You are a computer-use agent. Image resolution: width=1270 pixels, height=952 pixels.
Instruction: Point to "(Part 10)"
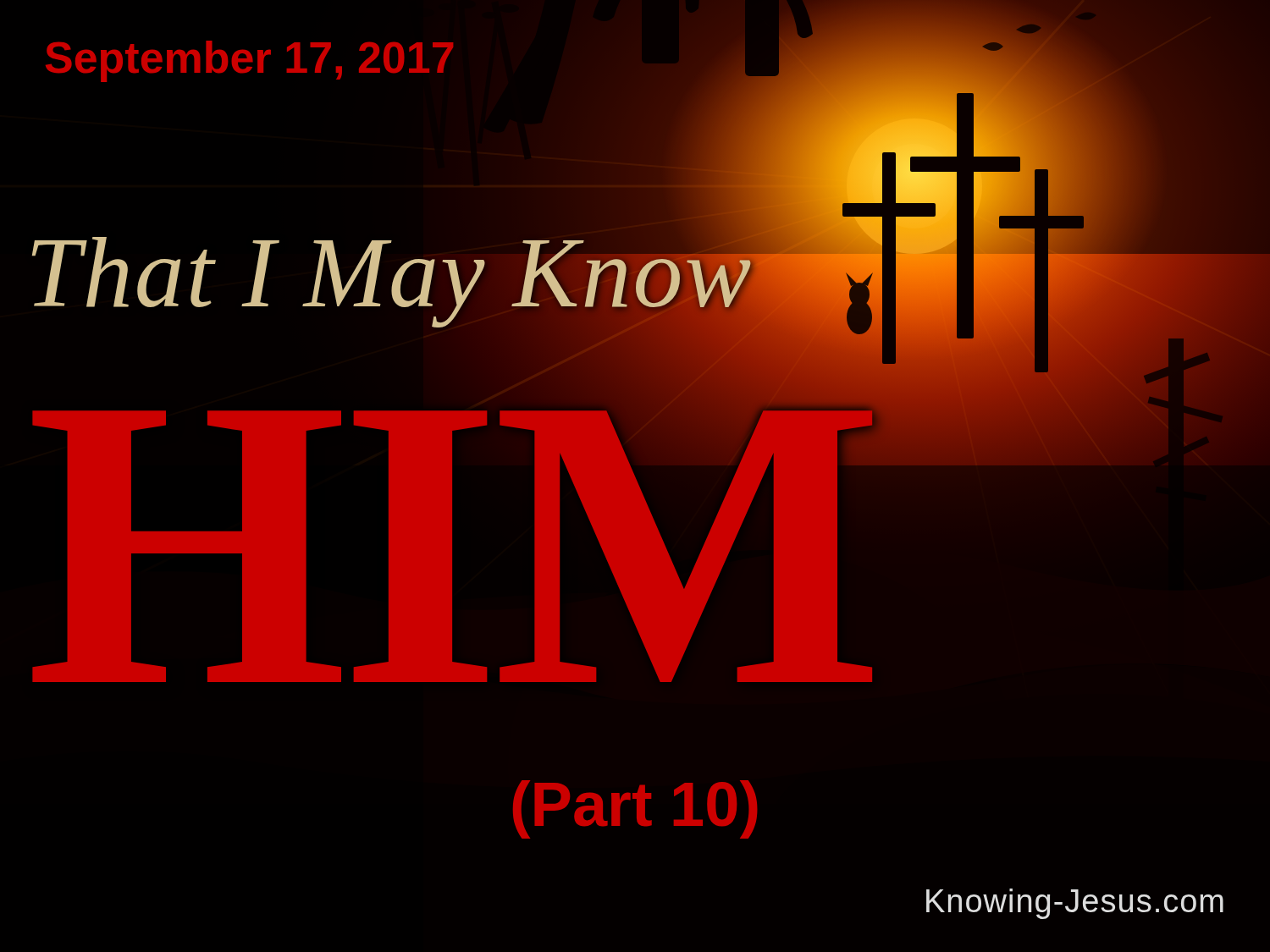pyautogui.click(x=635, y=804)
